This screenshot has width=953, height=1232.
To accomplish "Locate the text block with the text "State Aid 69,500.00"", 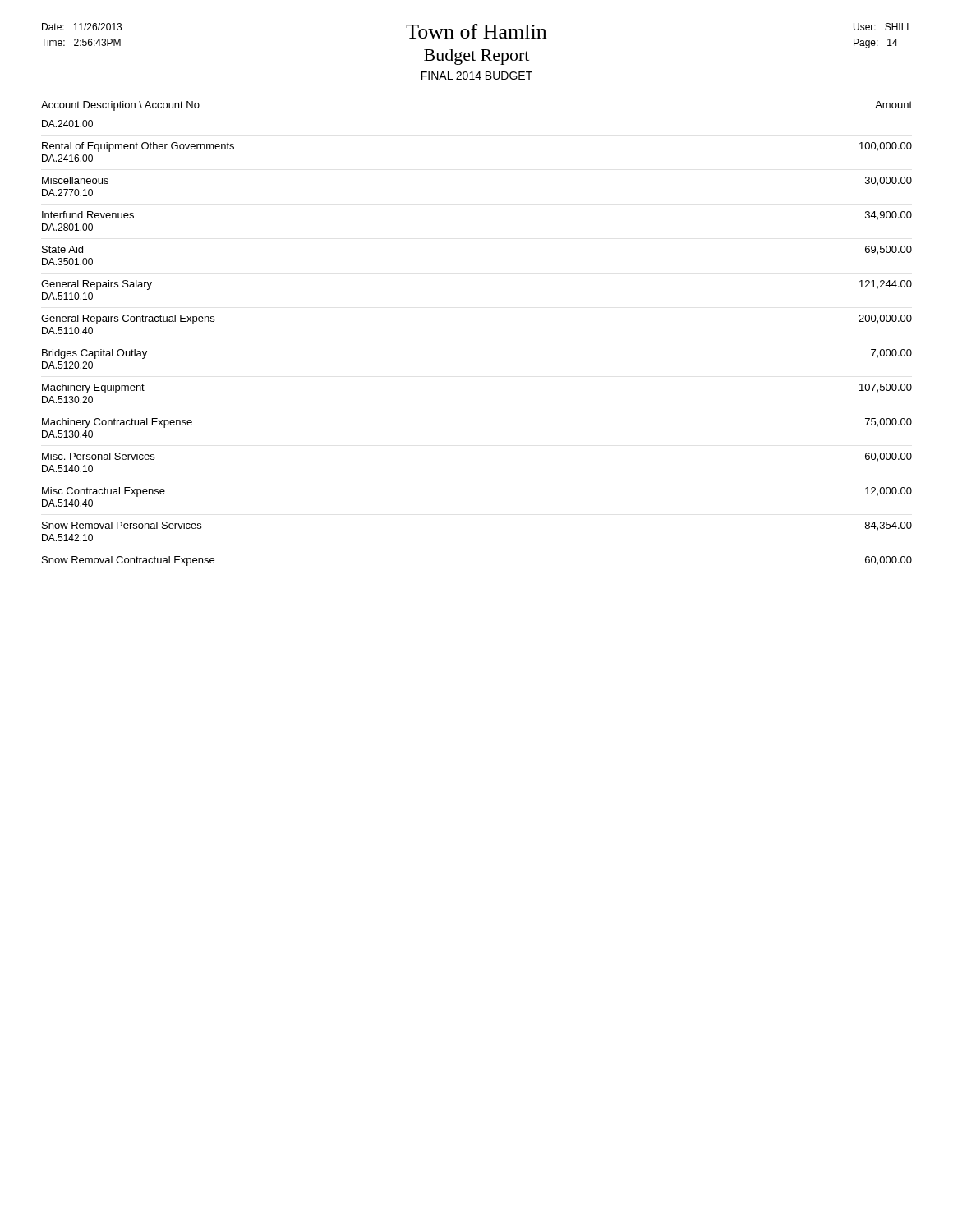I will pyautogui.click(x=56, y=250).
